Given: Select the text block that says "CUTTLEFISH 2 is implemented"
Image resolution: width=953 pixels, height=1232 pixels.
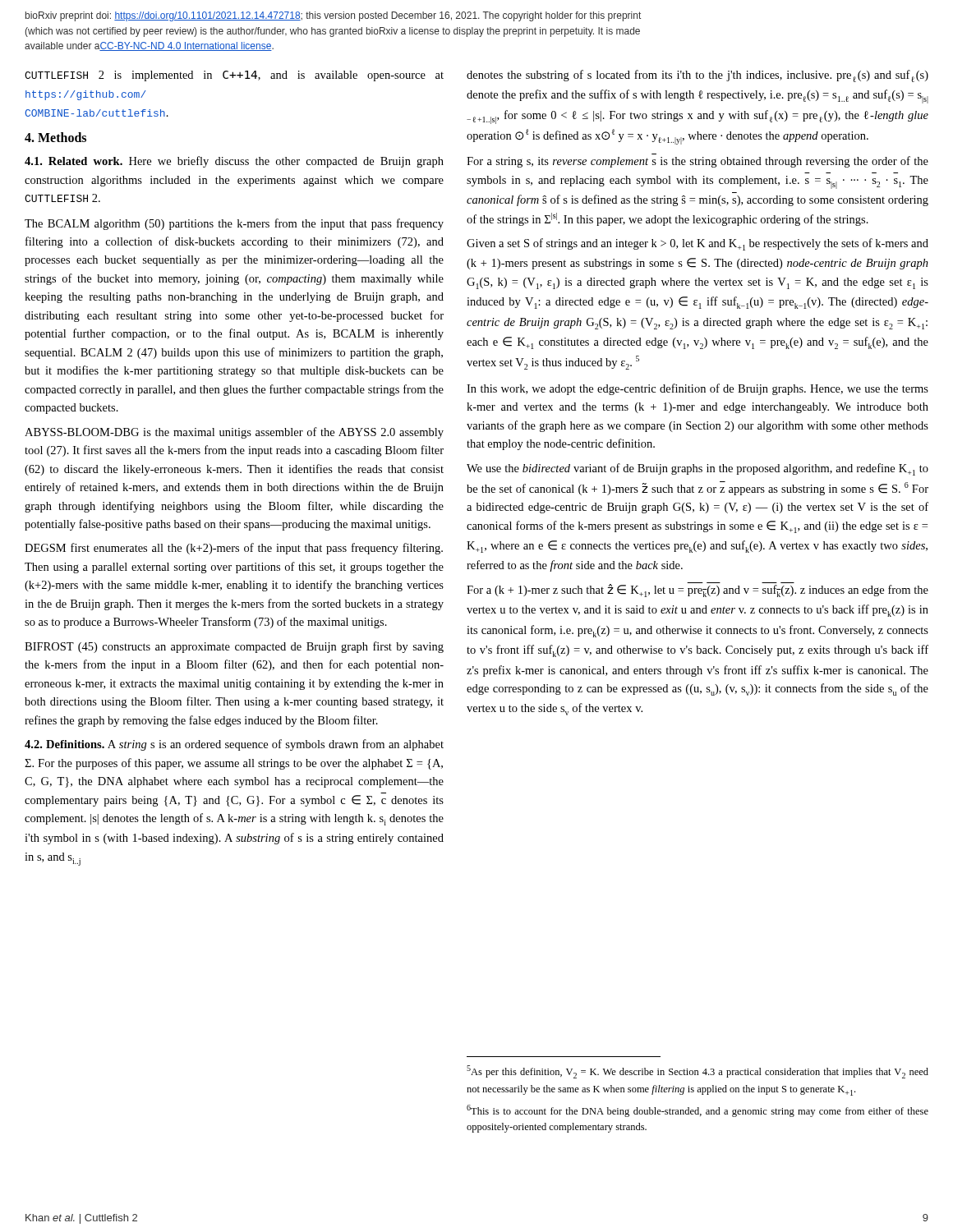Looking at the screenshot, I should [x=234, y=76].
